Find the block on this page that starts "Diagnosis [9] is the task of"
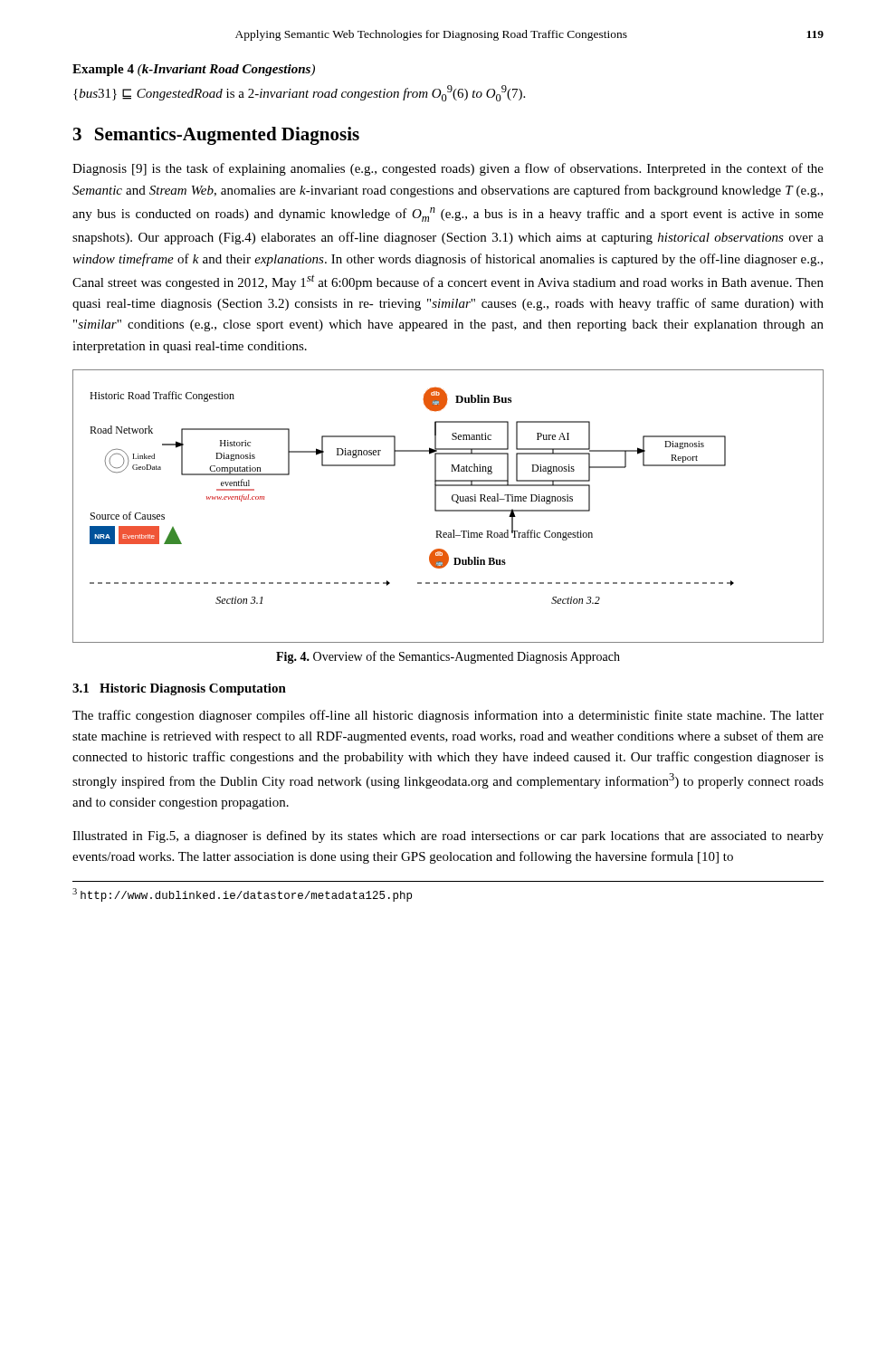896x1358 pixels. (x=448, y=257)
